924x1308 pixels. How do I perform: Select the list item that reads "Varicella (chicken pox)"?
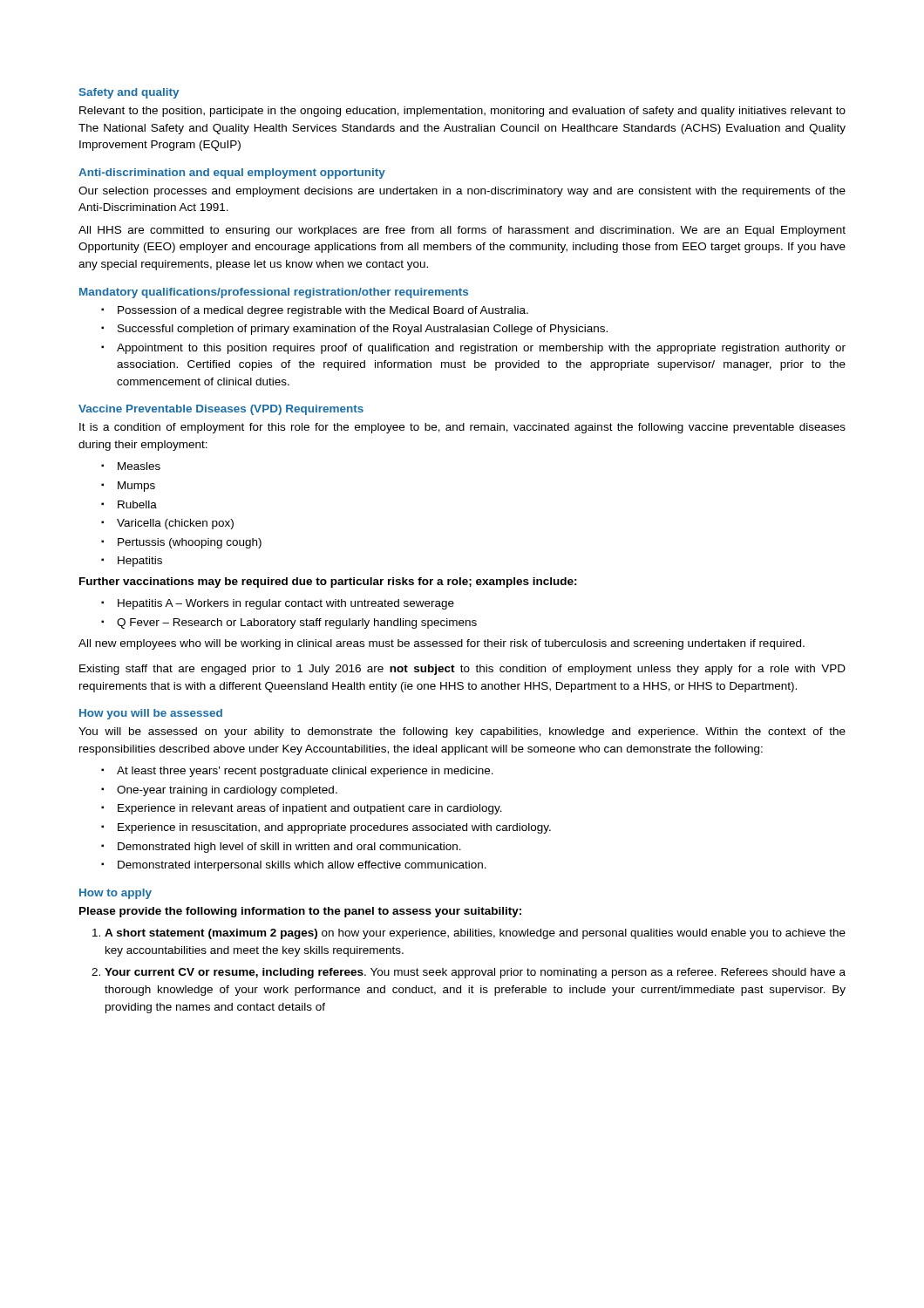[176, 523]
